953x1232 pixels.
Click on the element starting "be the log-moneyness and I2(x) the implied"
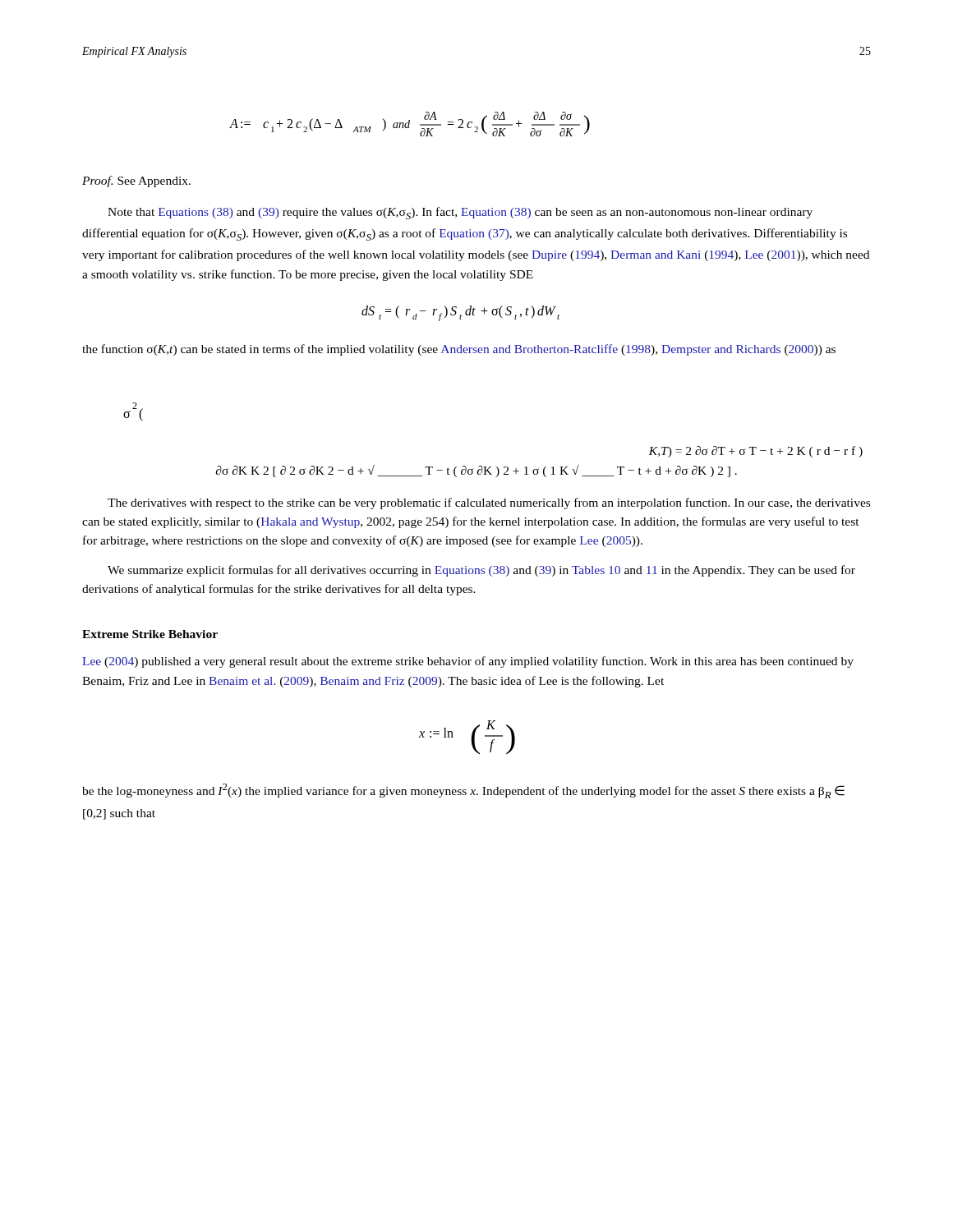click(x=476, y=800)
